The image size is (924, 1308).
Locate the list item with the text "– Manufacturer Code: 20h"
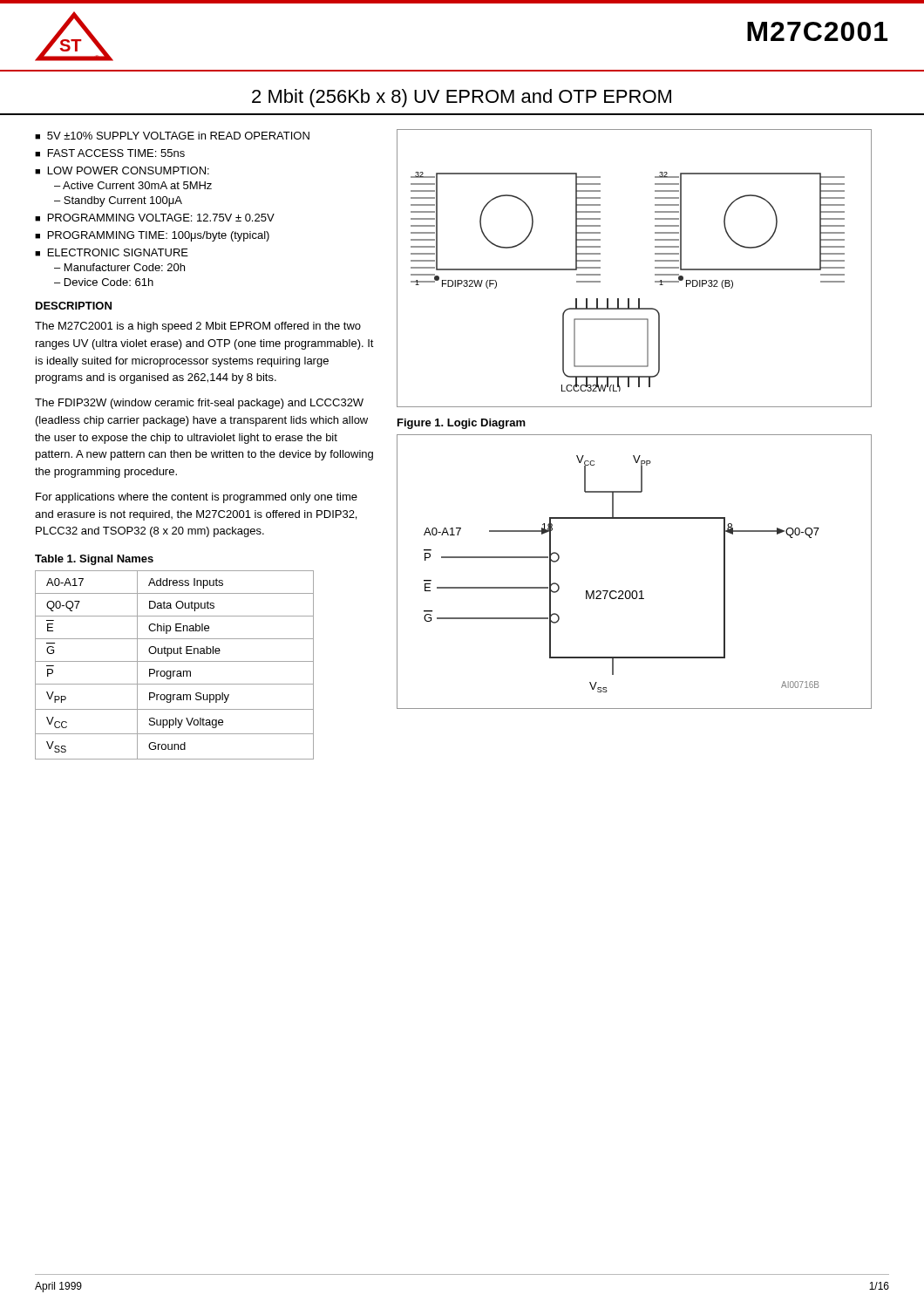click(120, 267)
